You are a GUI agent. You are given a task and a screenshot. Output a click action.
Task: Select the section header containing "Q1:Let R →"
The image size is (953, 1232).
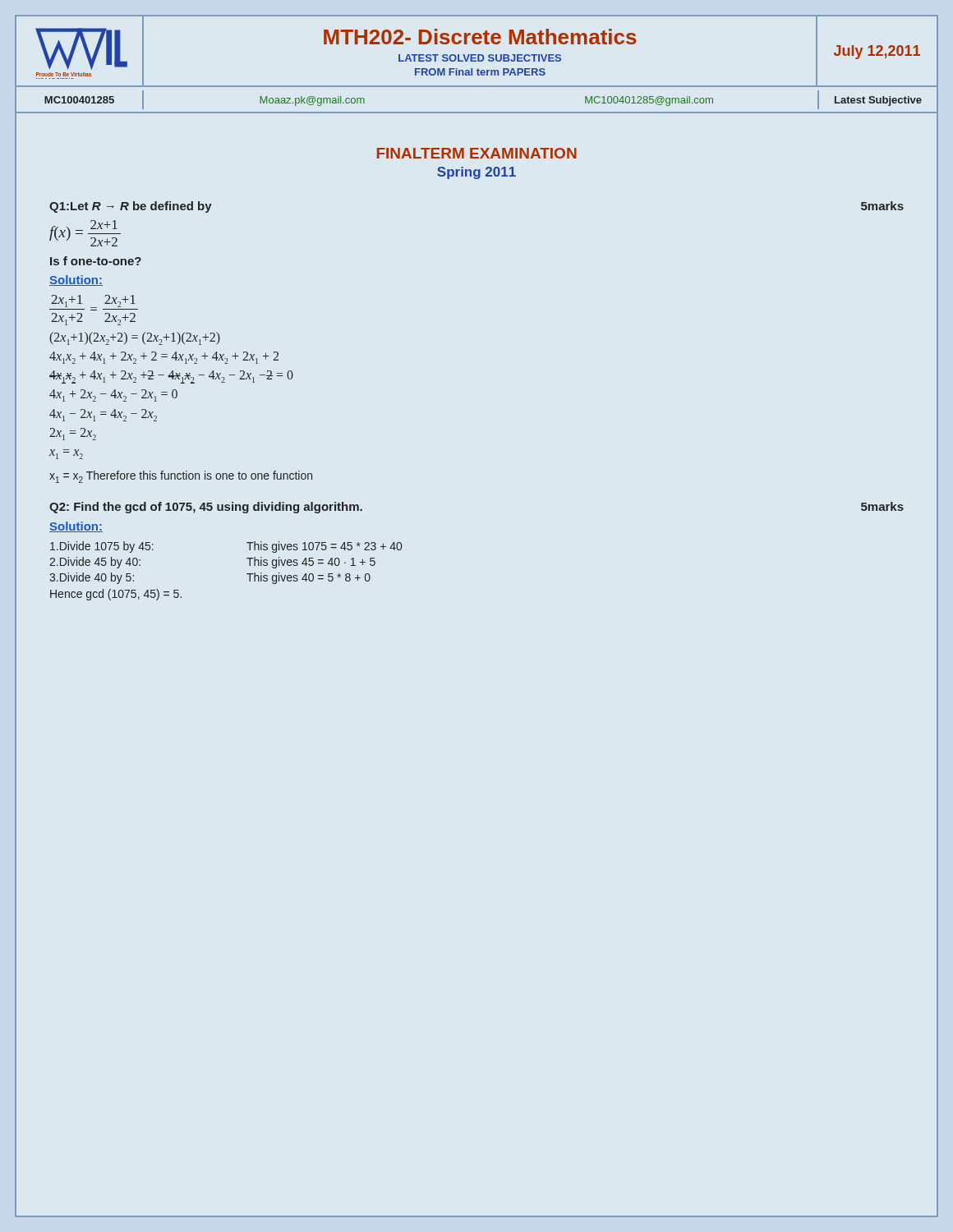[x=124, y=207]
